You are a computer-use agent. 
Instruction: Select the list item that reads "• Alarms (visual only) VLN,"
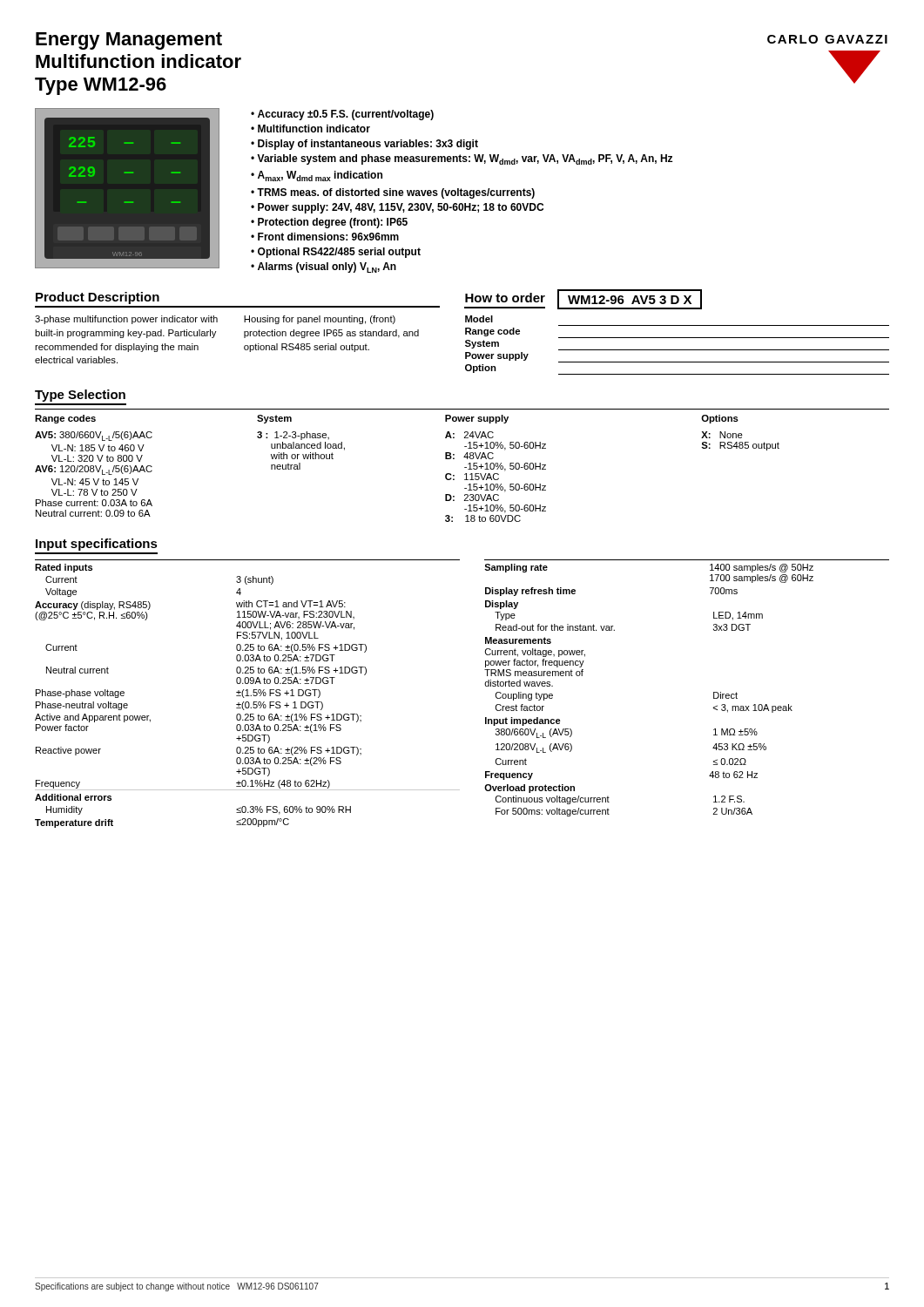[x=324, y=267]
